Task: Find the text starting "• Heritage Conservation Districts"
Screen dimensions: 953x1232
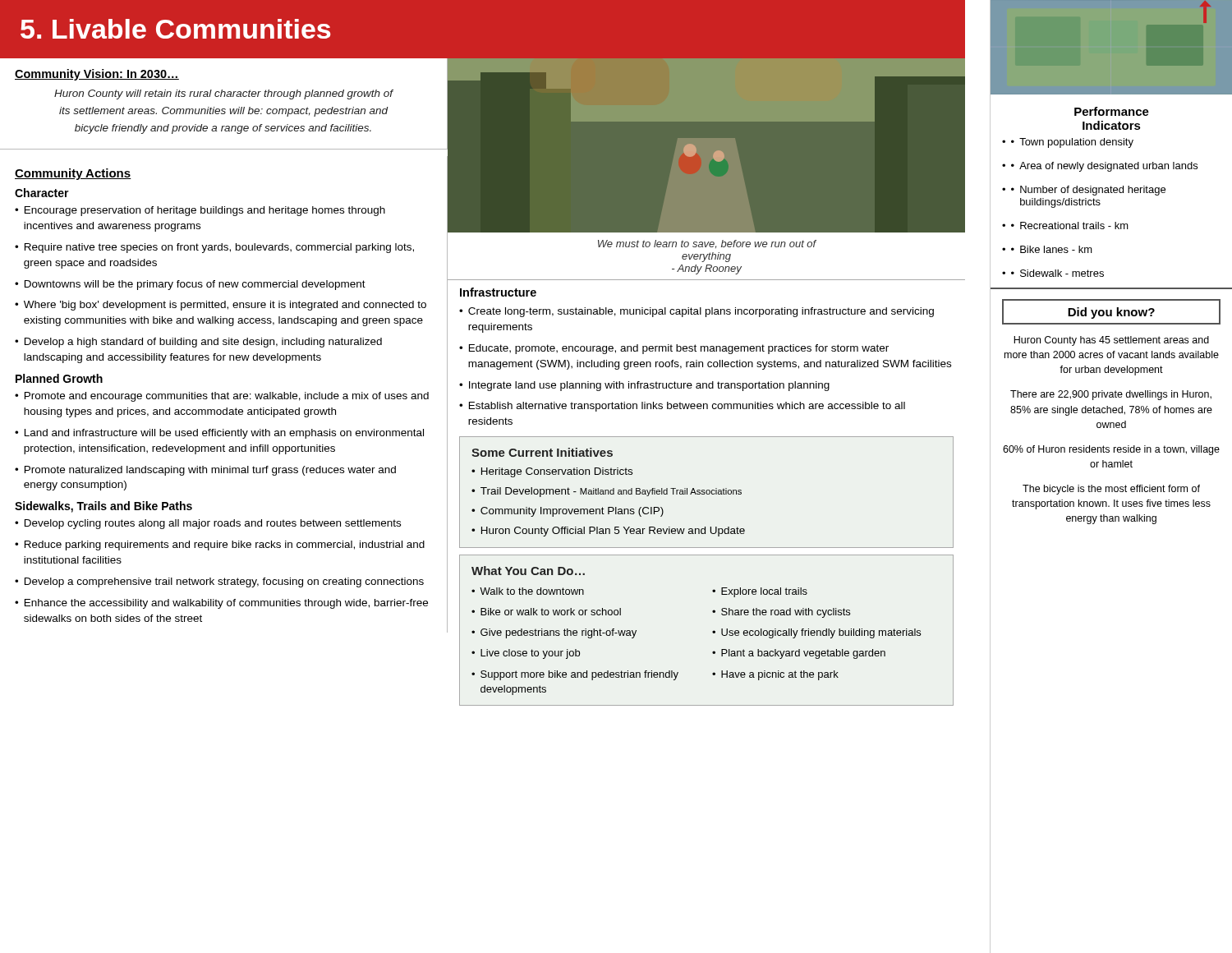Action: point(552,472)
